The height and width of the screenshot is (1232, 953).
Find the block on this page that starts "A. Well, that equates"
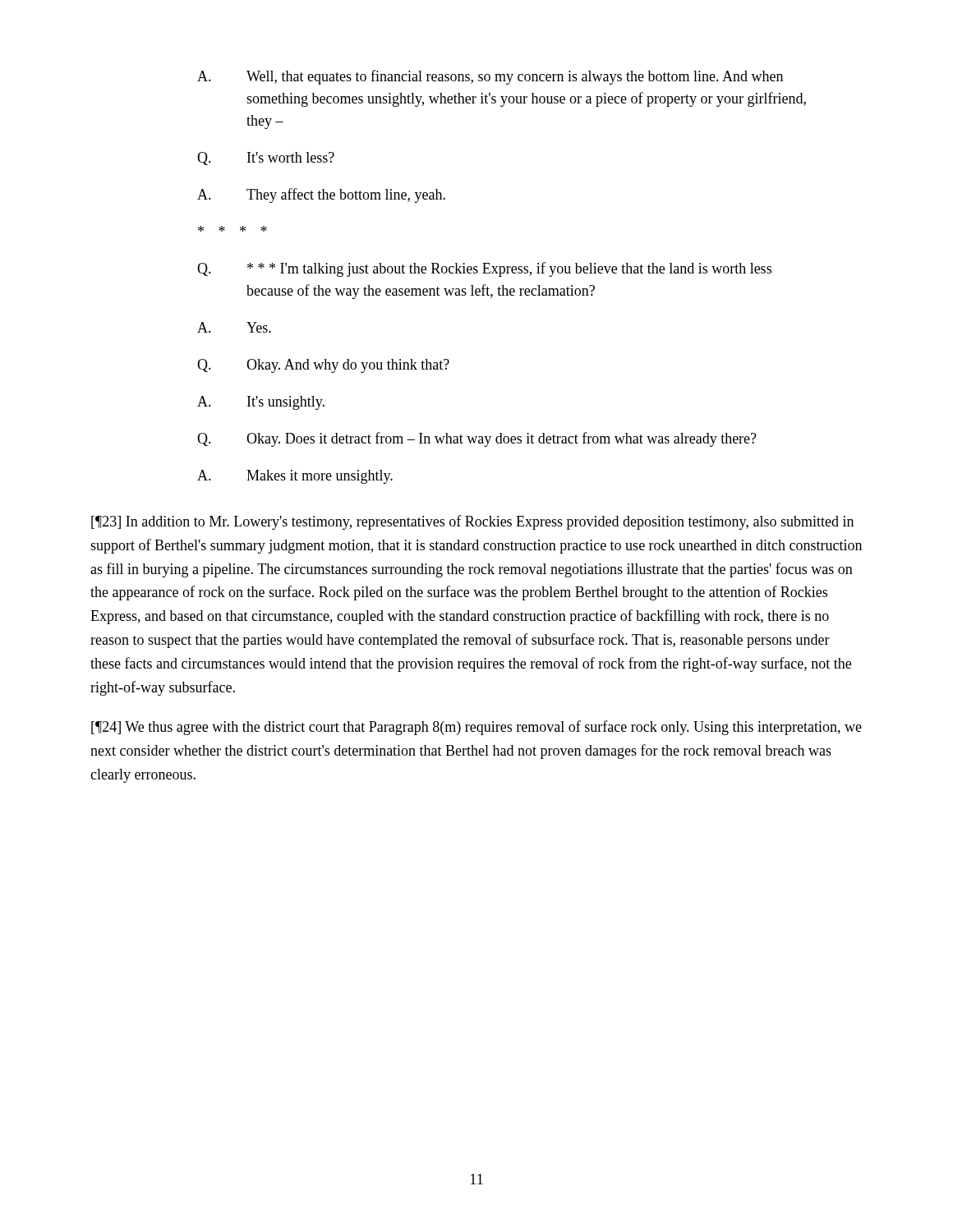[x=505, y=99]
